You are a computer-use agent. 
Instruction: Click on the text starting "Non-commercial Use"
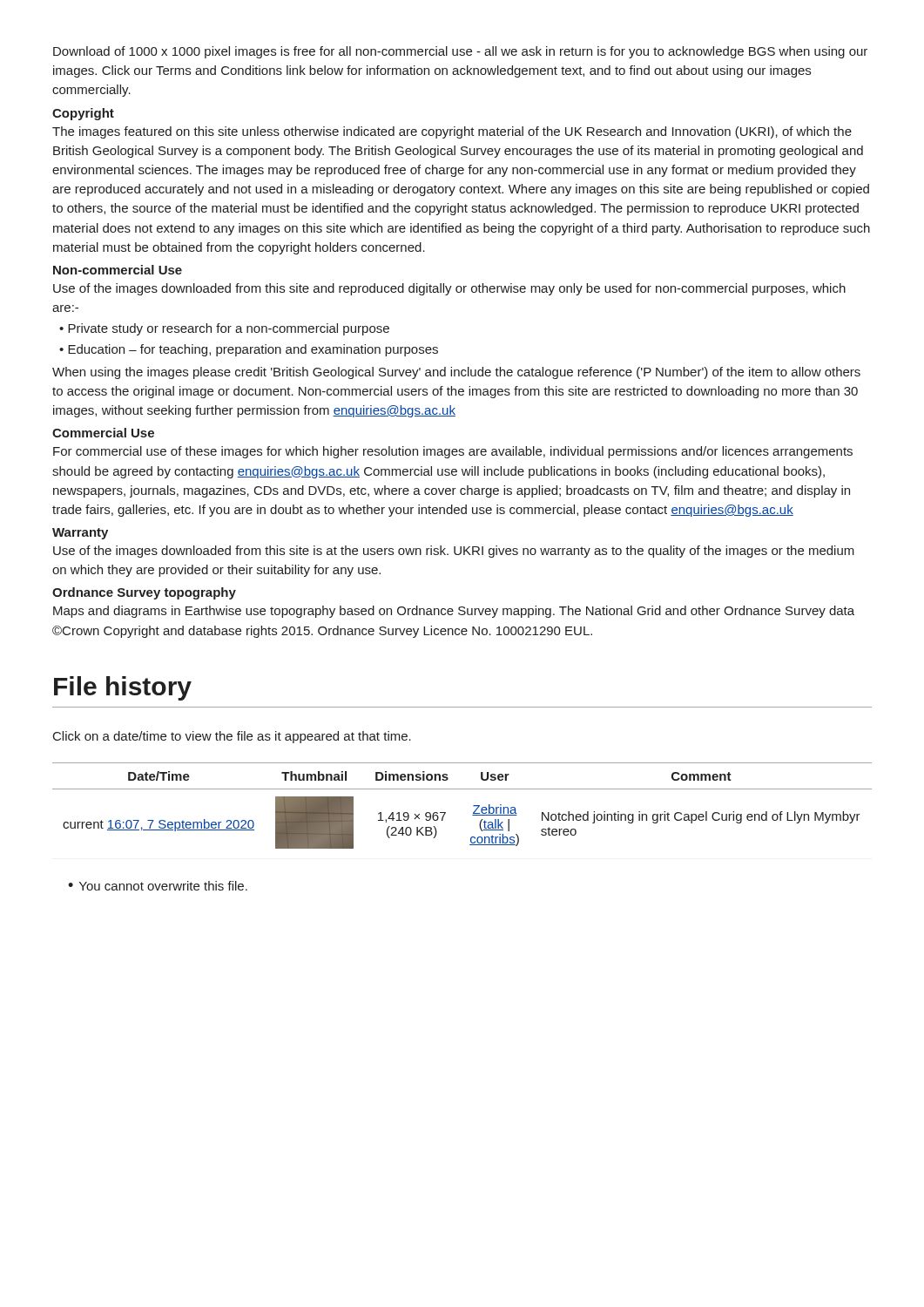click(x=117, y=270)
